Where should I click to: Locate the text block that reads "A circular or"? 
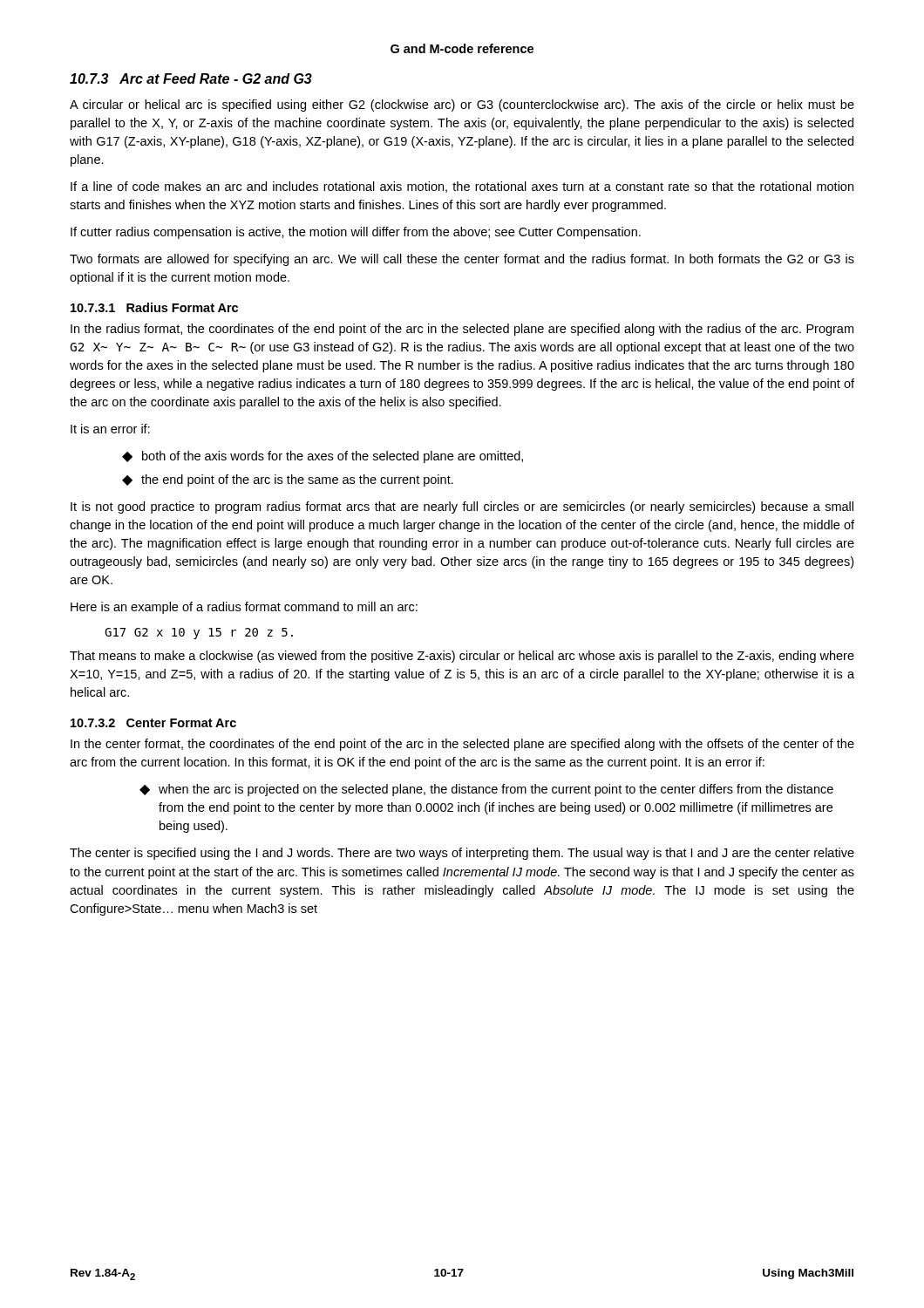pyautogui.click(x=462, y=132)
